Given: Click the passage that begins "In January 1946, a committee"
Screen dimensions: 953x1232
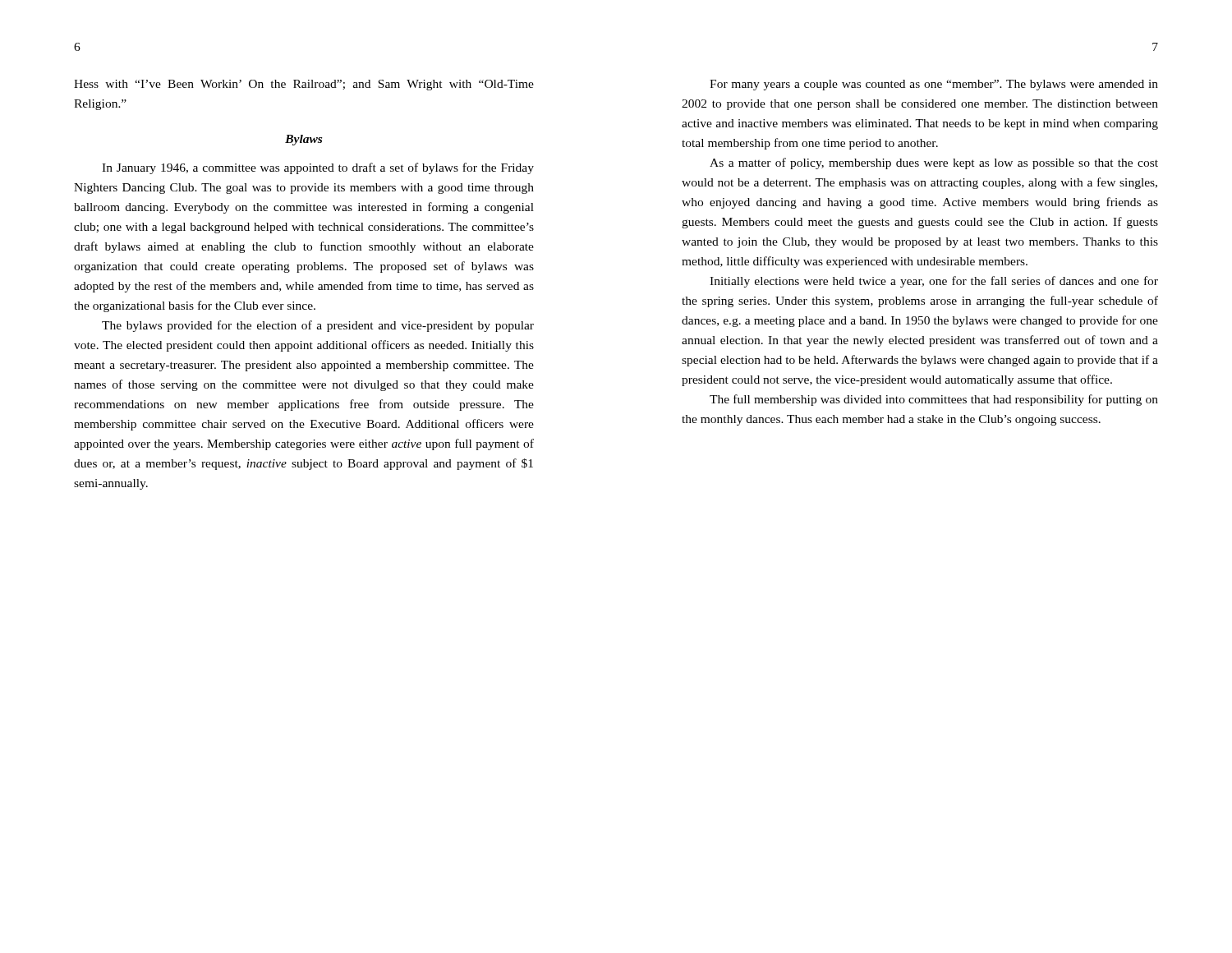Looking at the screenshot, I should tap(304, 325).
